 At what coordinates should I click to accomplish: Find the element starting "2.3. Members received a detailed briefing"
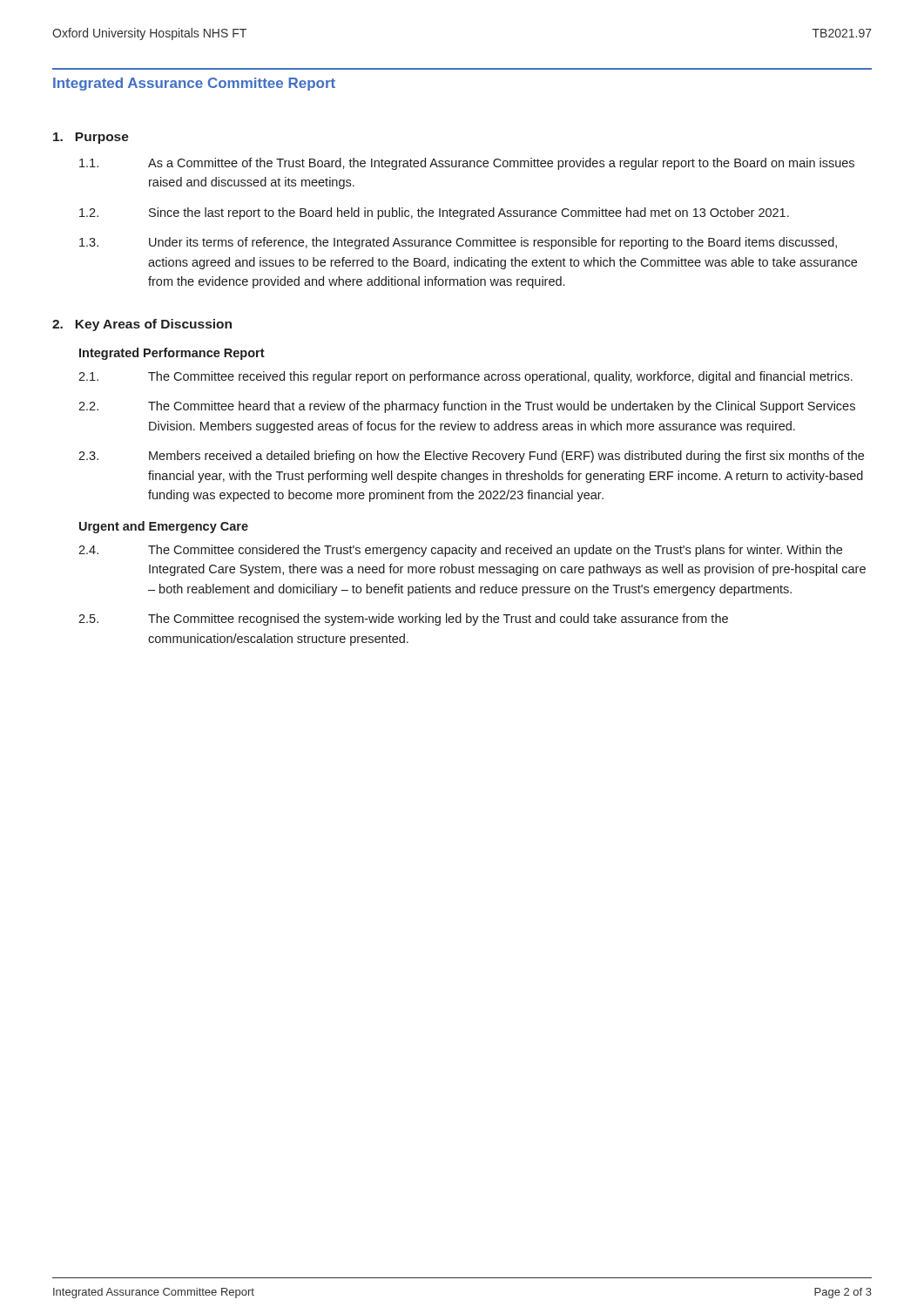[462, 476]
